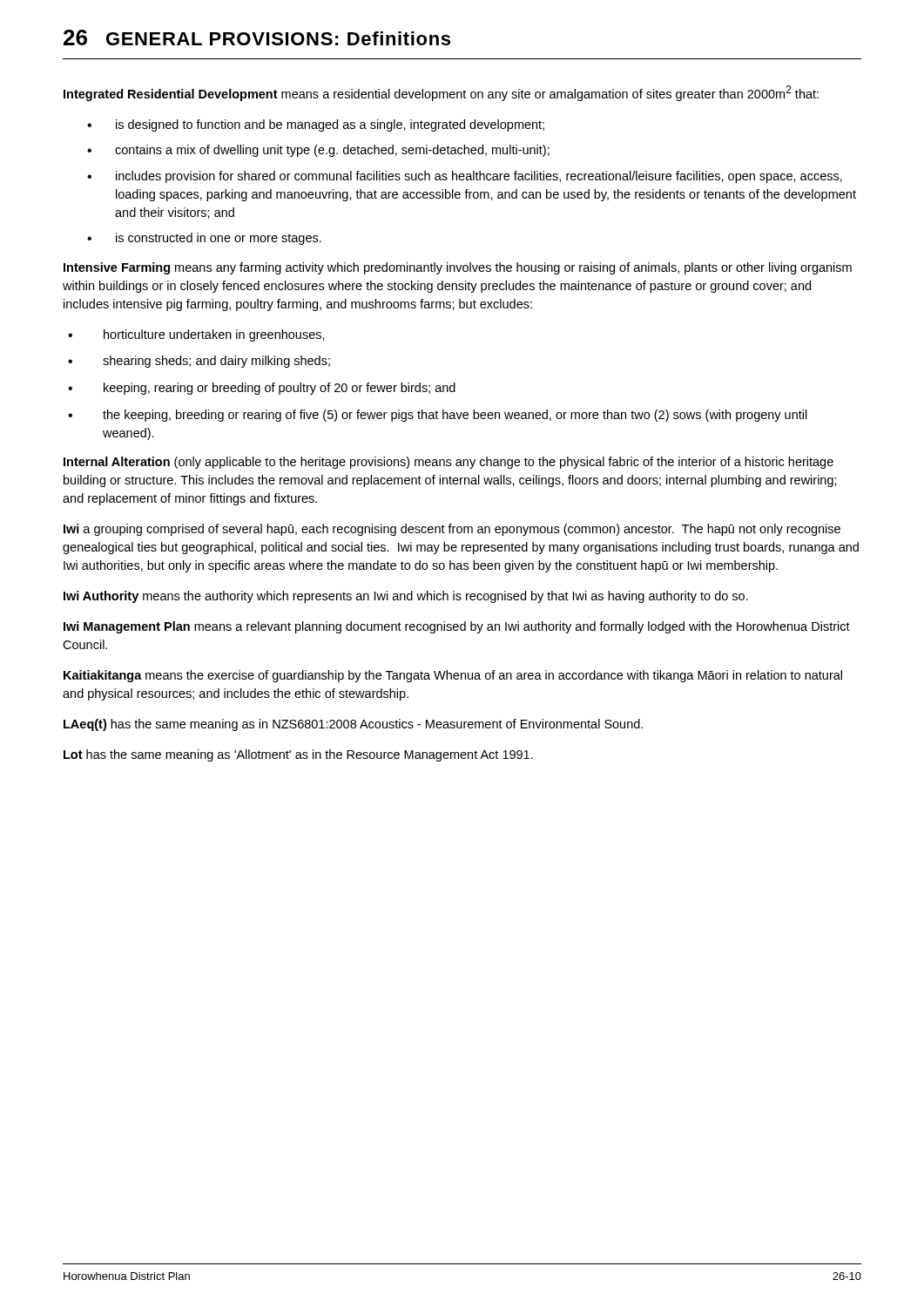Viewport: 924px width, 1307px height.
Task: Locate the block starting "• keeping, rearing or breeding of"
Action: tap(465, 388)
